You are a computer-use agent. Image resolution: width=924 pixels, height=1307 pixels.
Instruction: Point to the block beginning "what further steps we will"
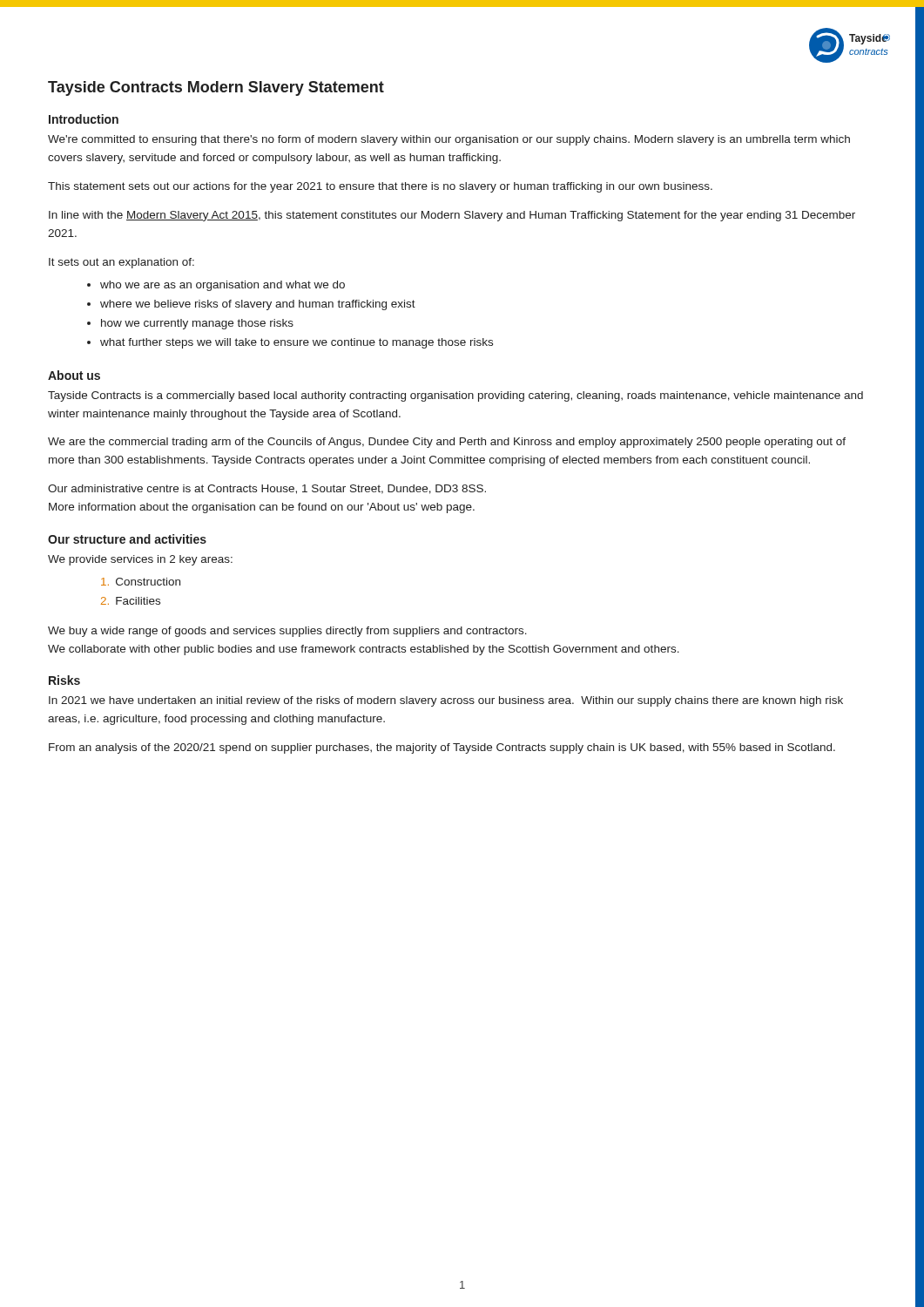click(x=297, y=342)
